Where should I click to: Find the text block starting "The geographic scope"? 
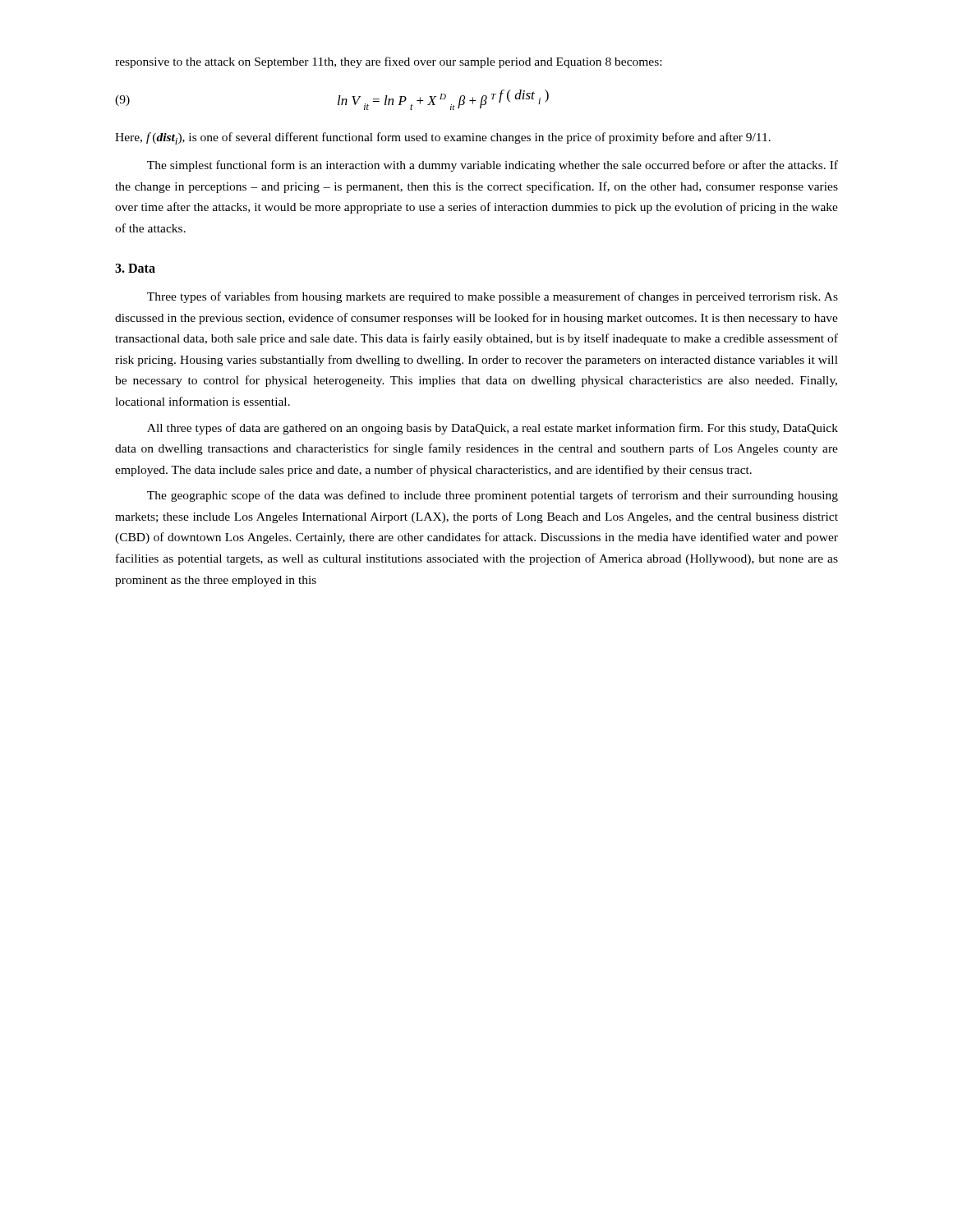click(x=476, y=537)
